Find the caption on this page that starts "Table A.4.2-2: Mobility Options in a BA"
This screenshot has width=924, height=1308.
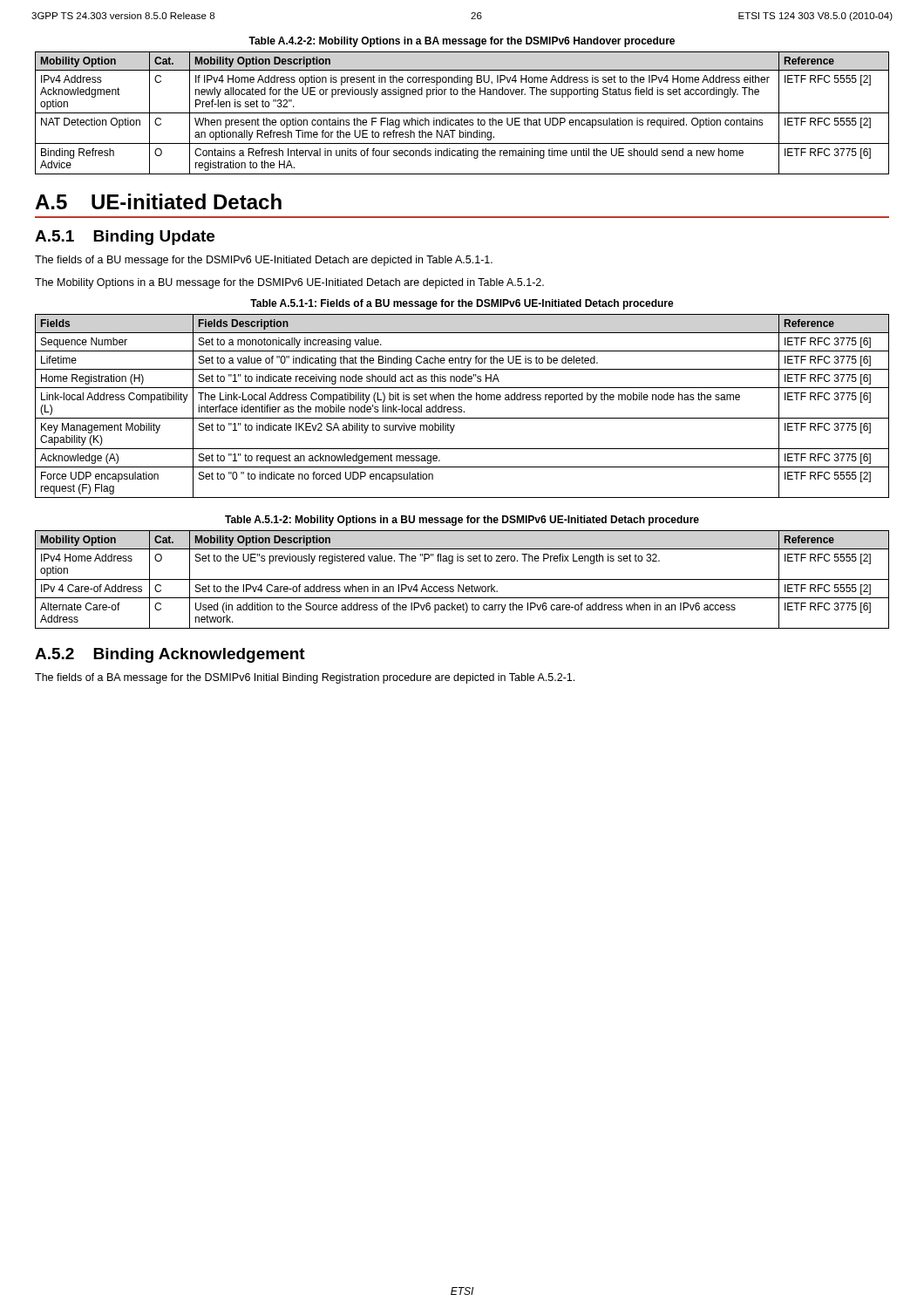coord(462,41)
